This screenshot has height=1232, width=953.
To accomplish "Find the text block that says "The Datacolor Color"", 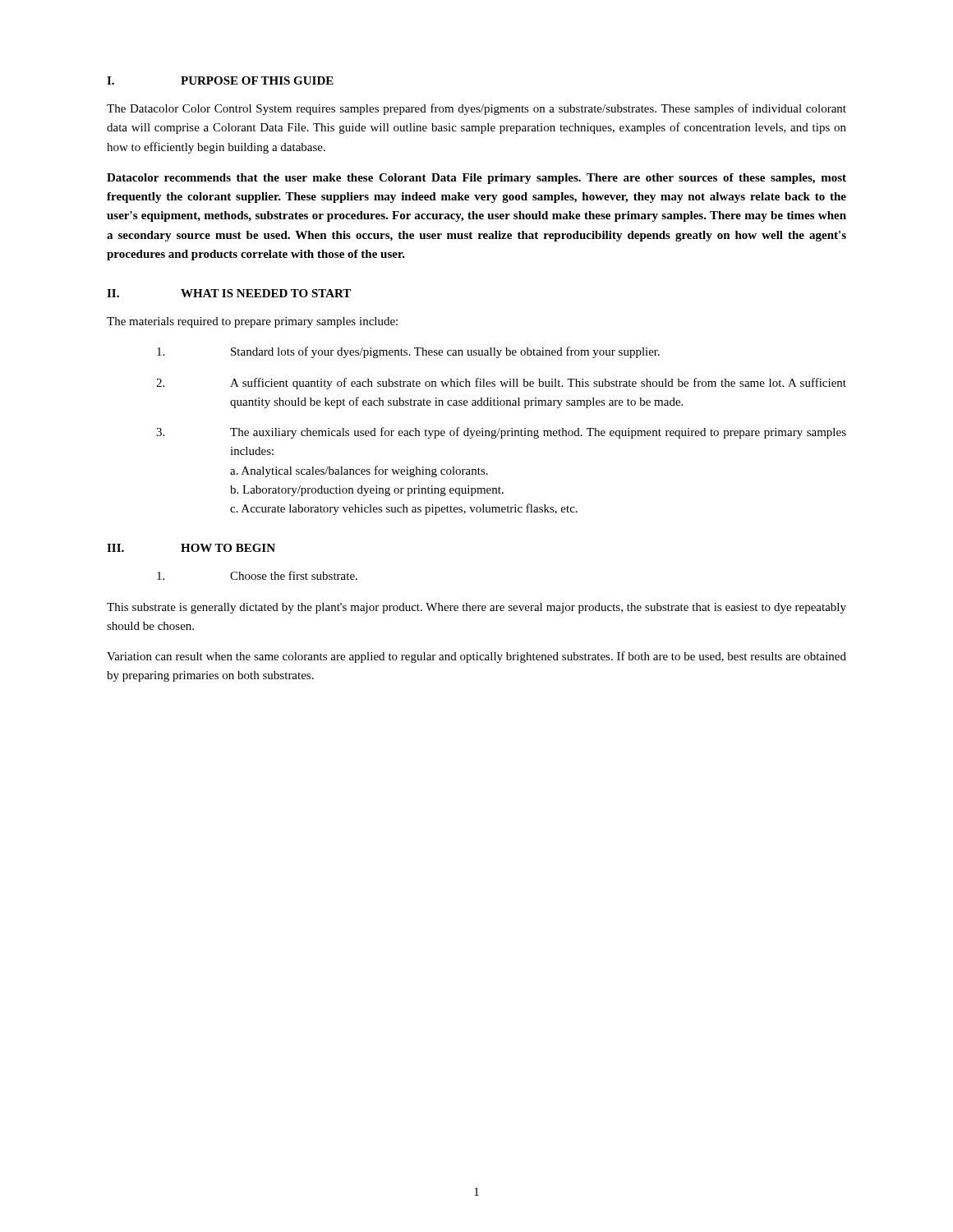I will click(476, 128).
